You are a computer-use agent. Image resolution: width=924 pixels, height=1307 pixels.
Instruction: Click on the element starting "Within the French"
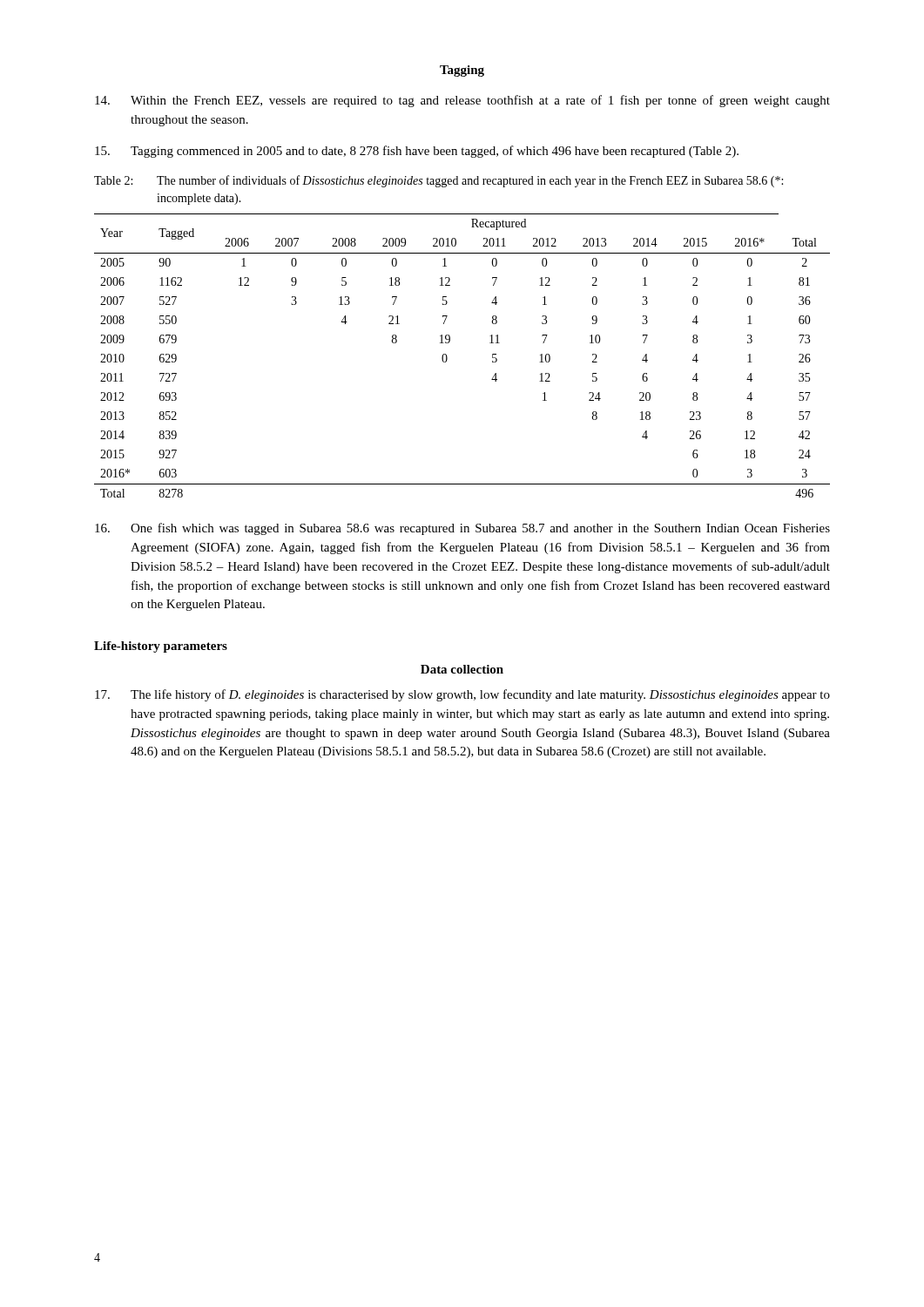[x=462, y=110]
